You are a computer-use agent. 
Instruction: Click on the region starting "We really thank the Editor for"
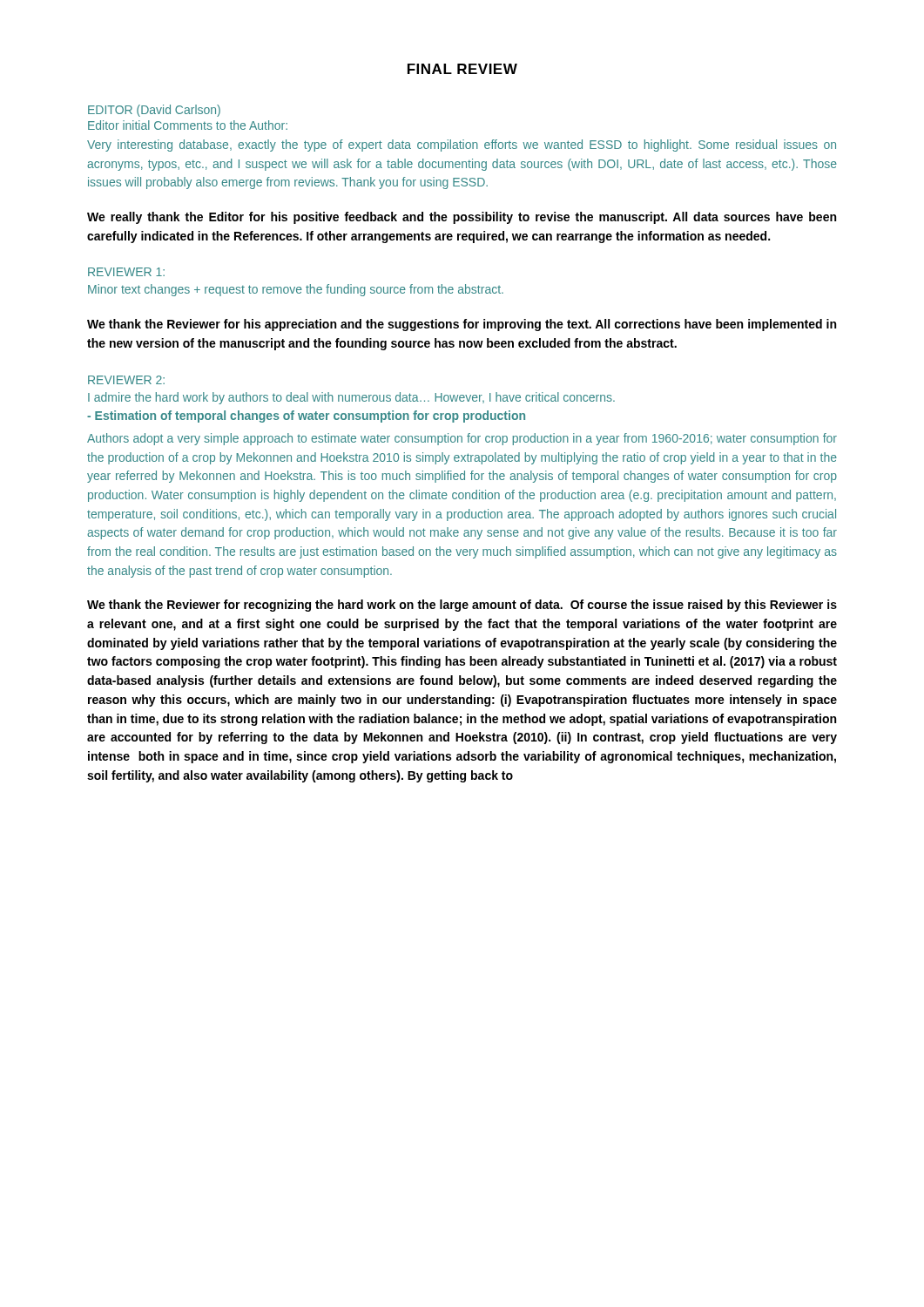click(x=462, y=226)
